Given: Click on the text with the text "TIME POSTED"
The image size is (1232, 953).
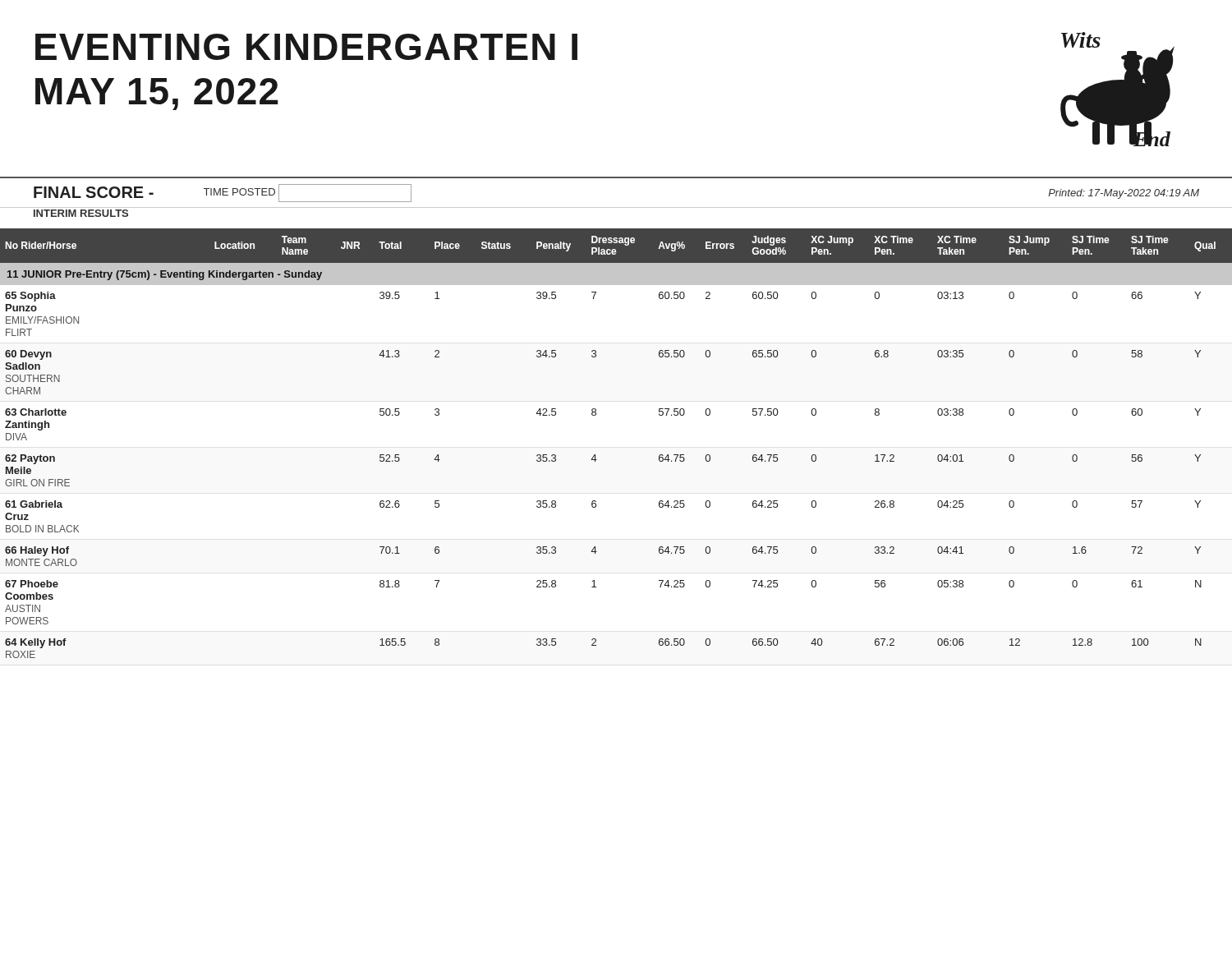Looking at the screenshot, I should (x=307, y=193).
